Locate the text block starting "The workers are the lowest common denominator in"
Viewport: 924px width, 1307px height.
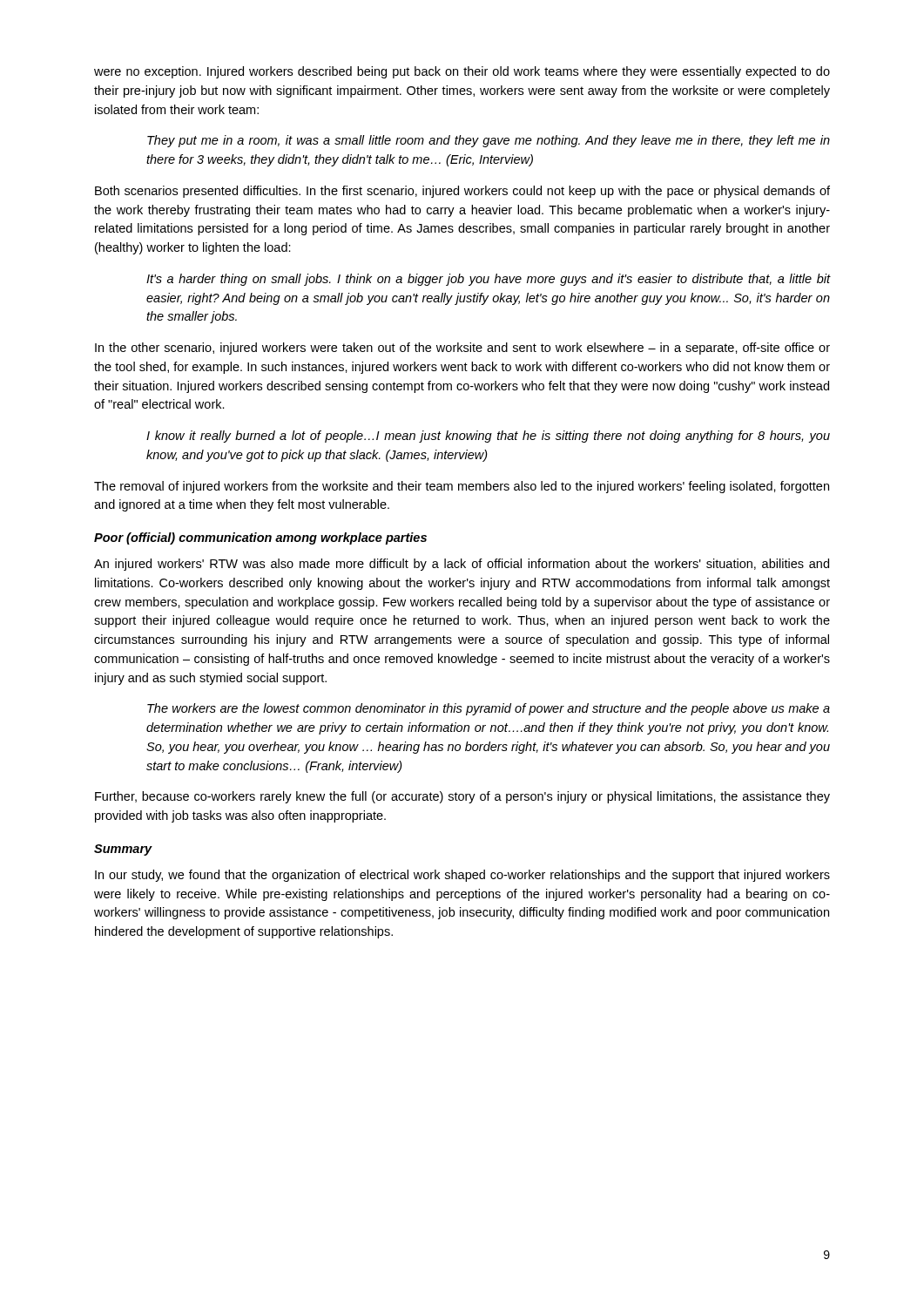488,737
